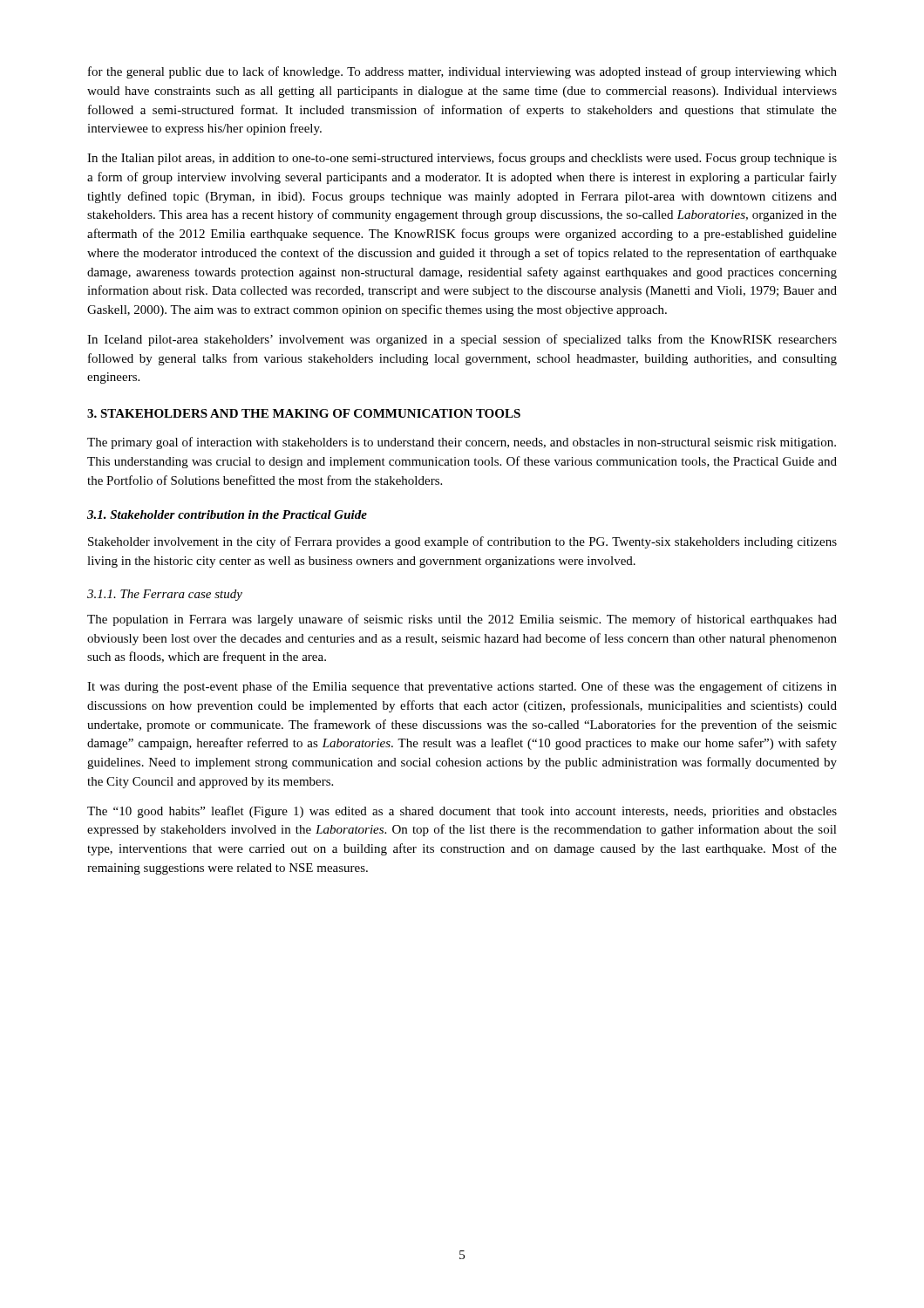This screenshot has height=1308, width=924.
Task: Point to the block starting "It was during the post-event phase of"
Action: 462,734
